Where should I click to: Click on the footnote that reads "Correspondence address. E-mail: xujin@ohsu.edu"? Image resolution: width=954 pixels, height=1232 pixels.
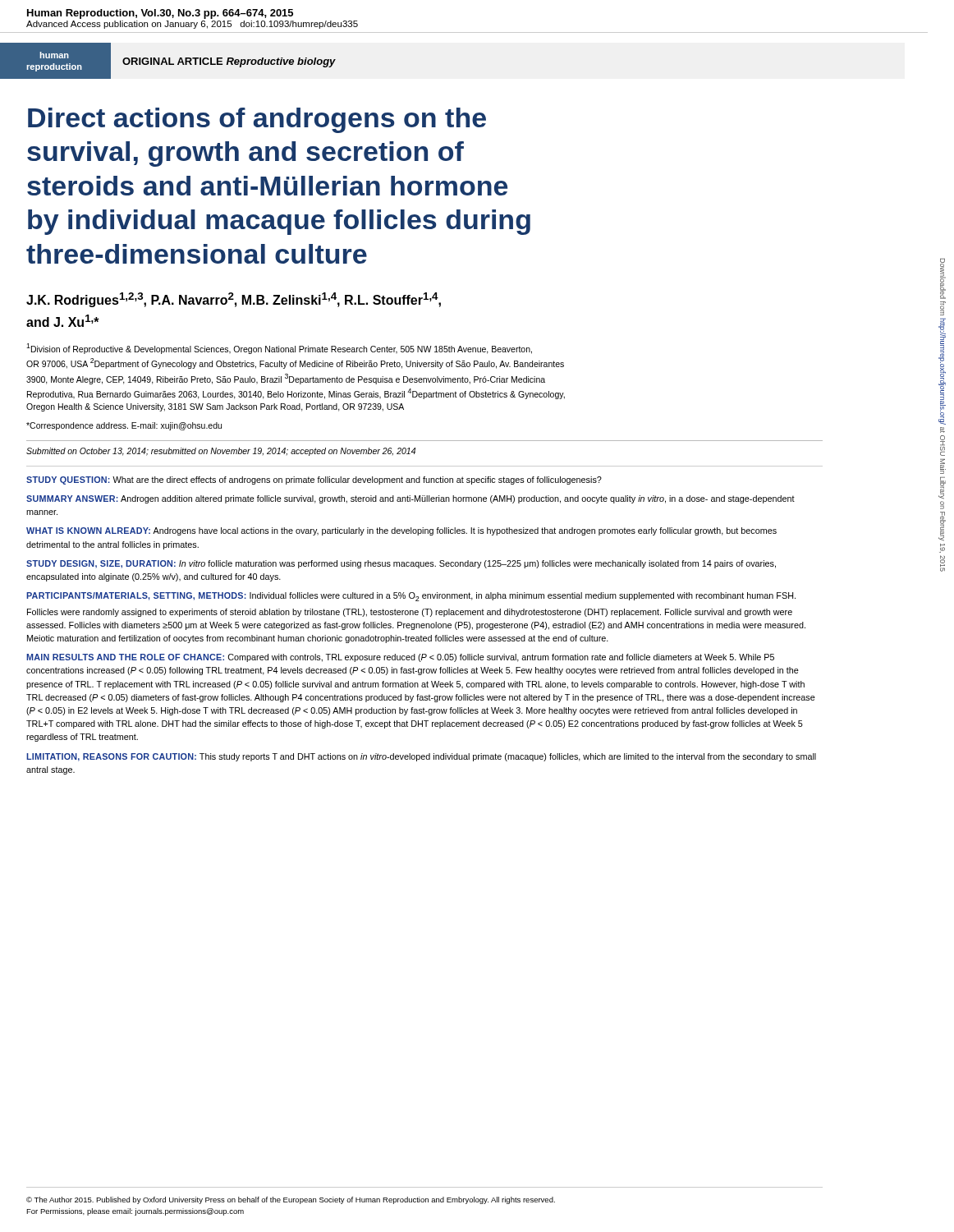[124, 425]
